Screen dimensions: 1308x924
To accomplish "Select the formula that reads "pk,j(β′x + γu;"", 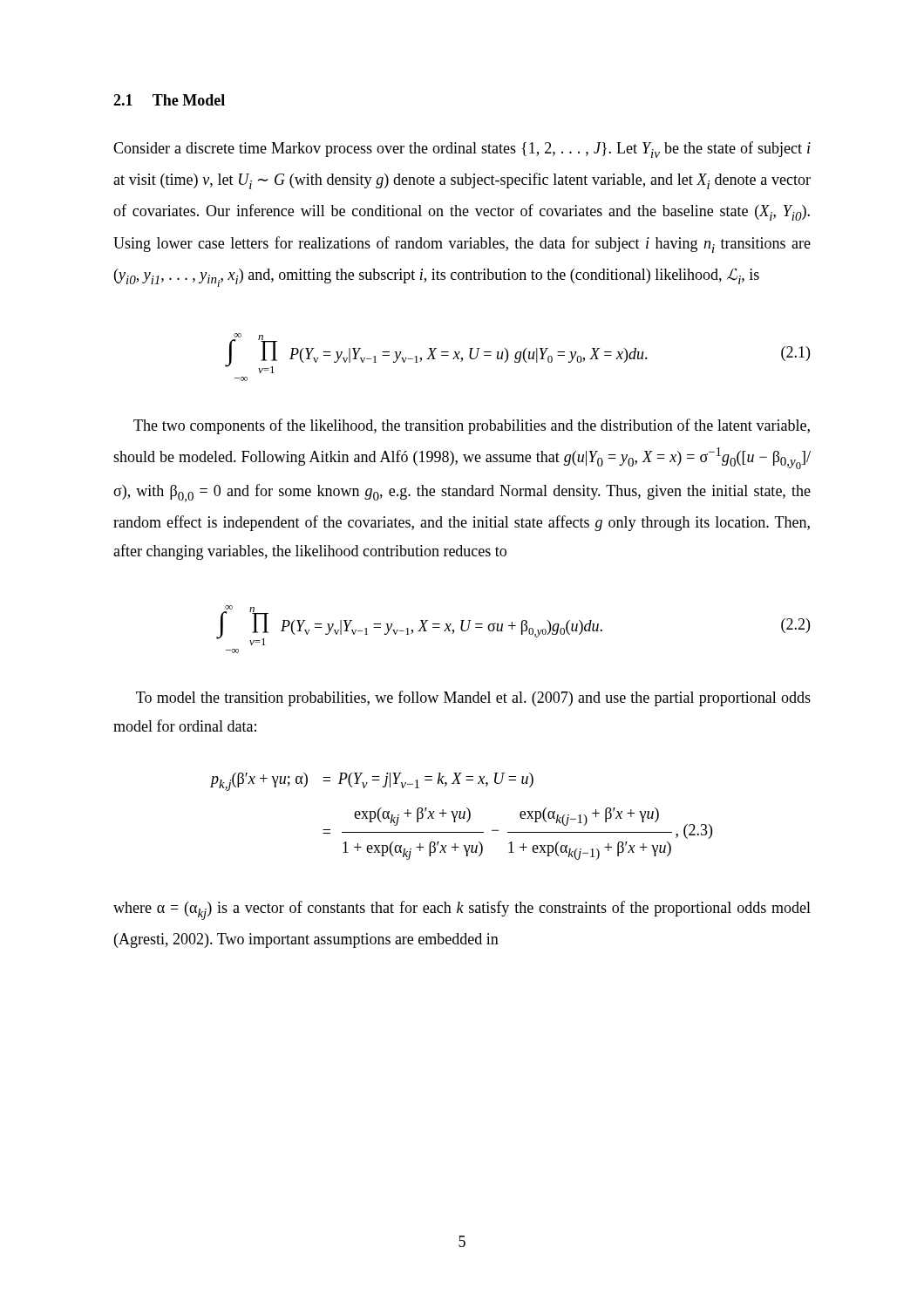I will [462, 817].
